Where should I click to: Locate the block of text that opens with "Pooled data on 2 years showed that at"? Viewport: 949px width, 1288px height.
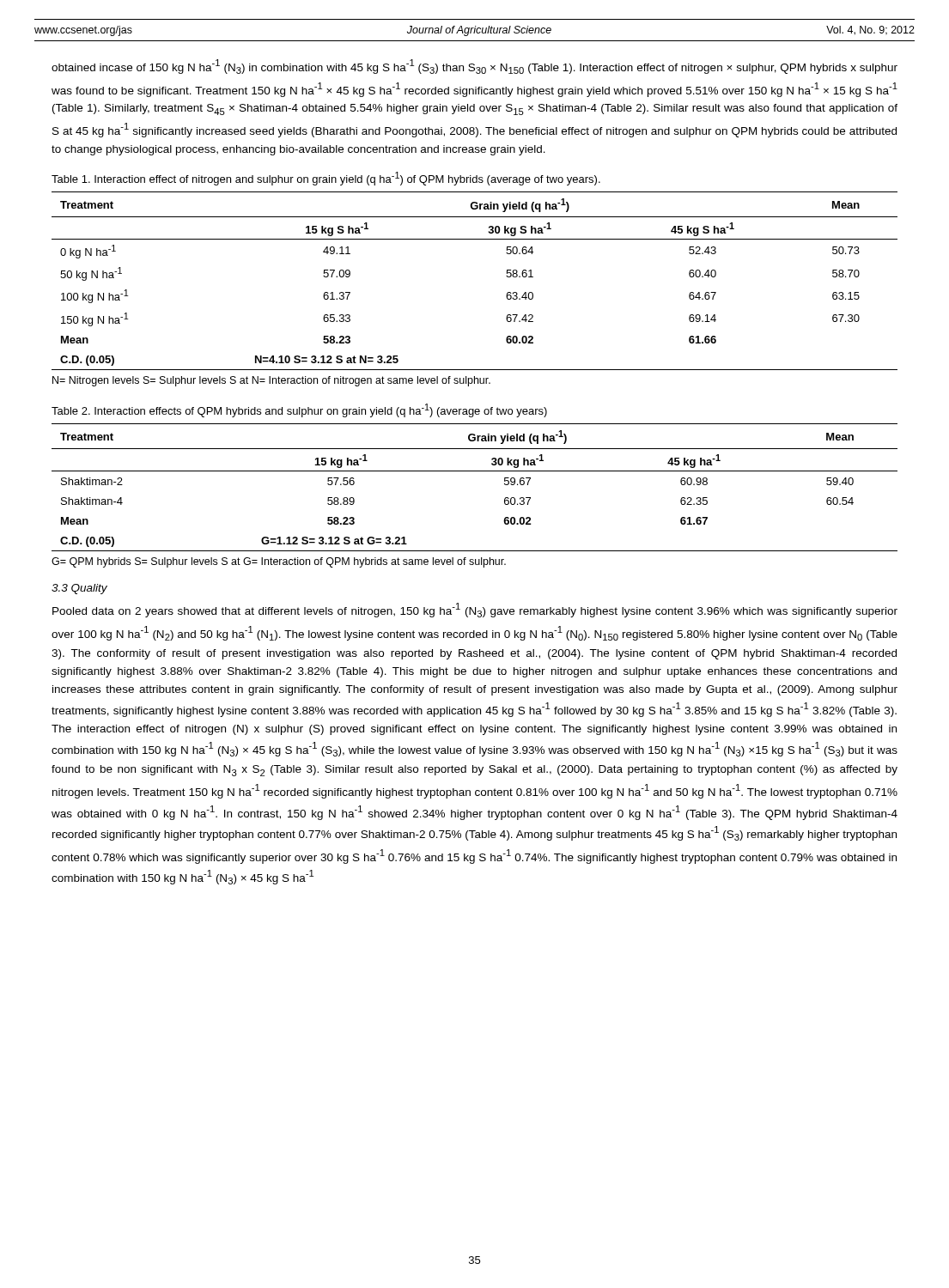click(x=474, y=744)
